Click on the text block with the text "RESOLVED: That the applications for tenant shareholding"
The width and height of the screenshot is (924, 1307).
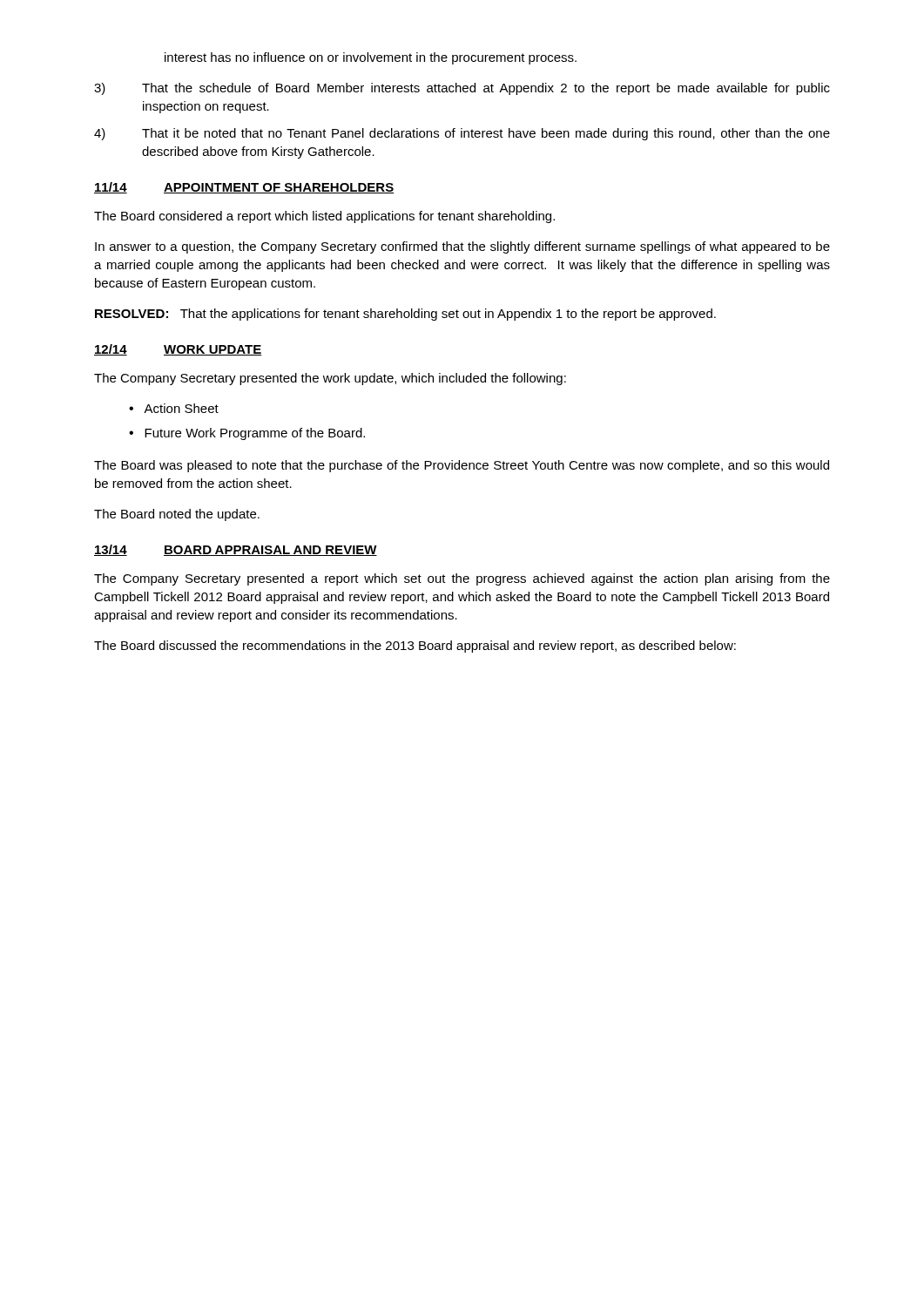pos(405,313)
